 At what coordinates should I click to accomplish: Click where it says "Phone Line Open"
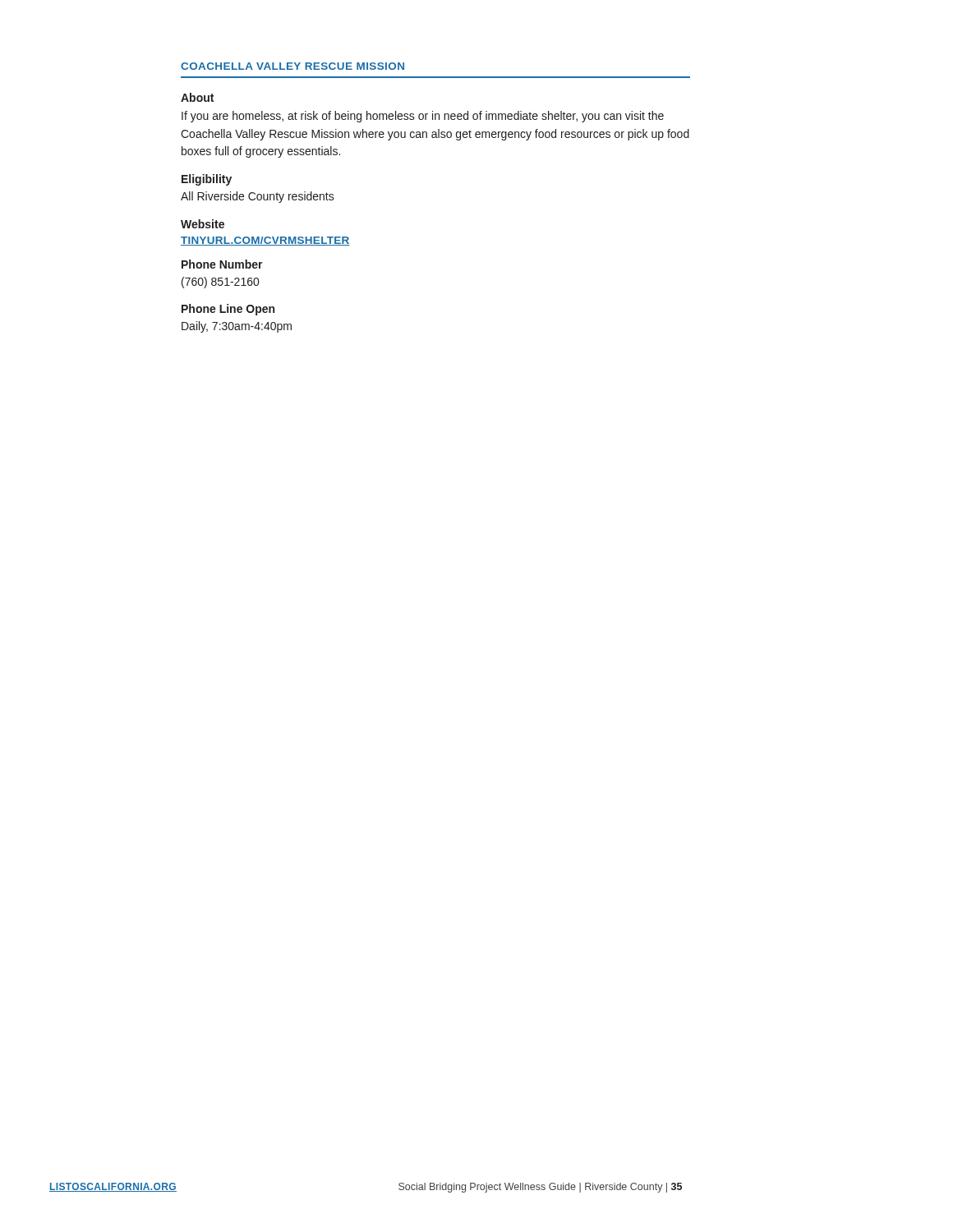tap(228, 309)
